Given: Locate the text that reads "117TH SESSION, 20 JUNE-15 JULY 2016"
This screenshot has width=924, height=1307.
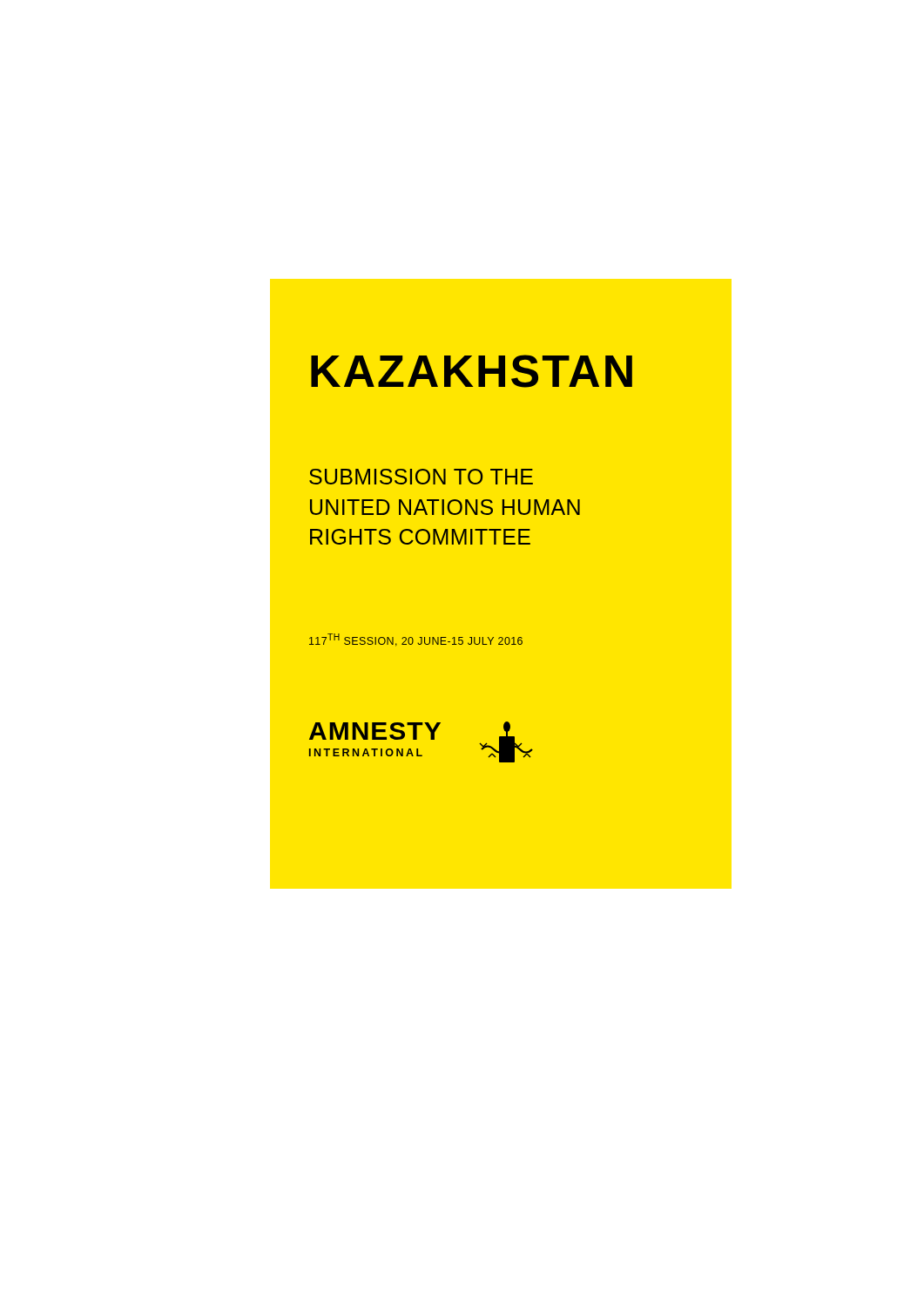Looking at the screenshot, I should point(416,640).
